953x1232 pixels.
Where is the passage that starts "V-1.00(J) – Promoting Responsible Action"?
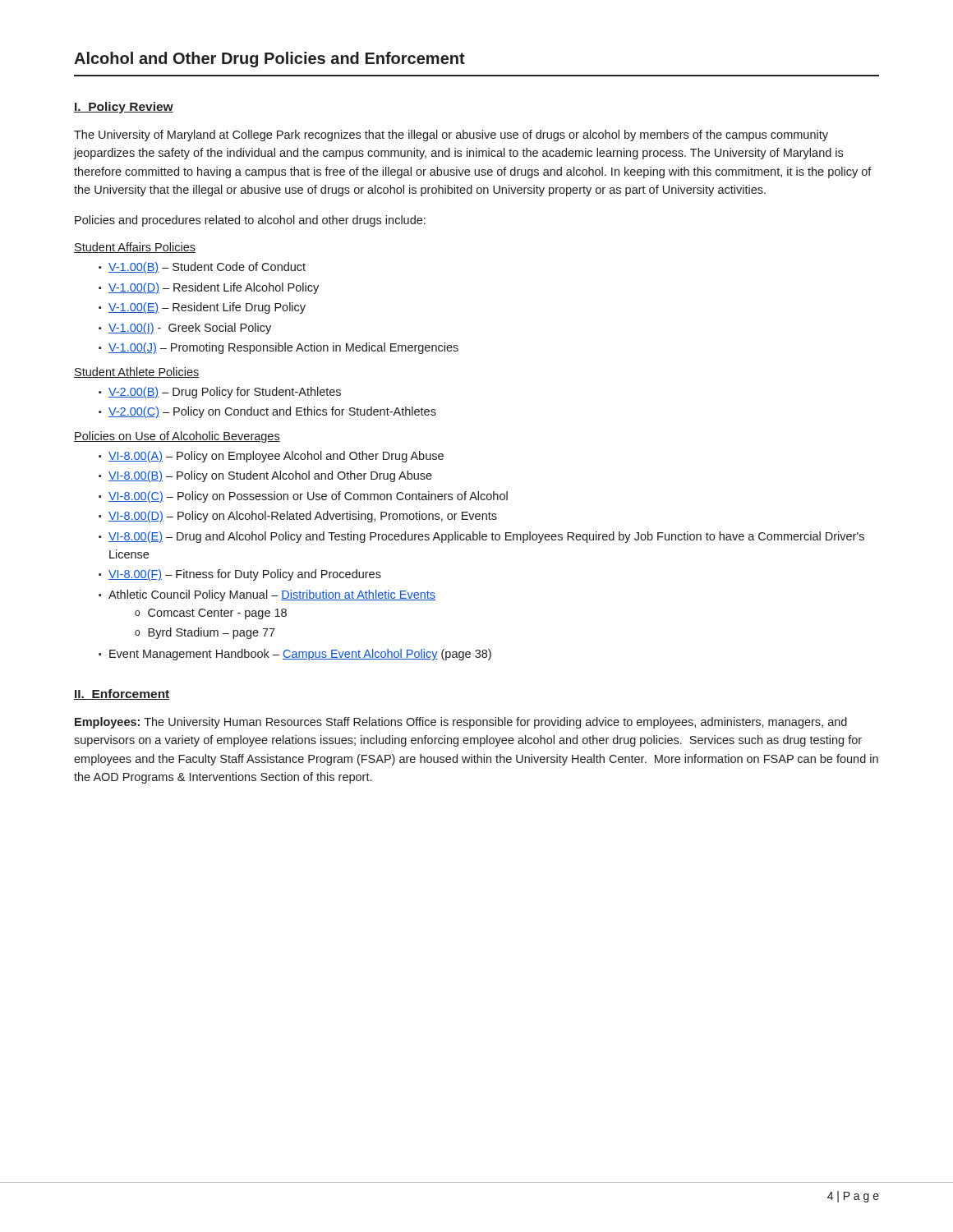[x=284, y=348]
